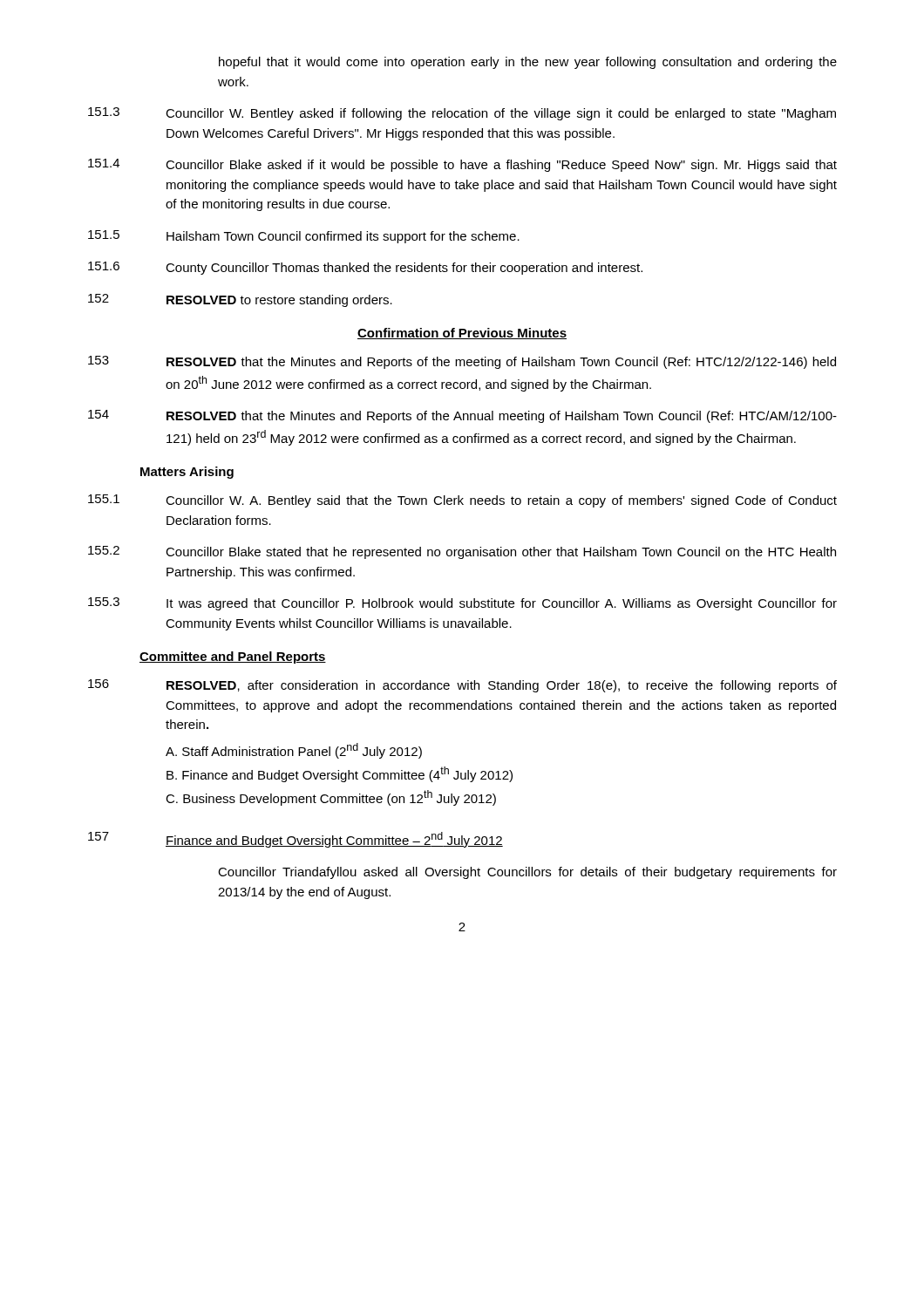The image size is (924, 1308).
Task: Click the passage that begins "155.3 It was agreed that"
Action: coord(462,613)
